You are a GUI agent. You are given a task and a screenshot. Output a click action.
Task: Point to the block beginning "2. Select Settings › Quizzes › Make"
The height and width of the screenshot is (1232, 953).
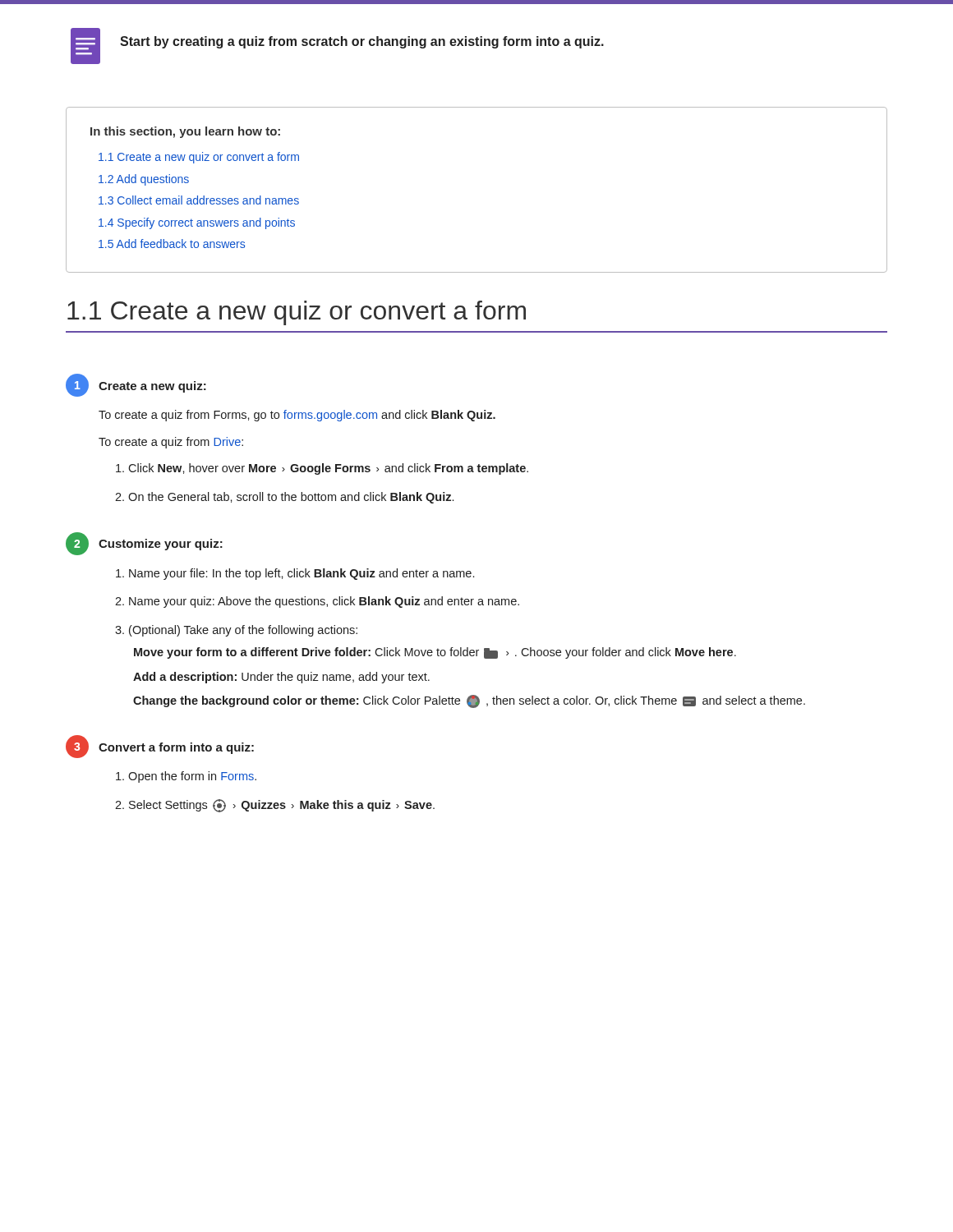click(275, 805)
